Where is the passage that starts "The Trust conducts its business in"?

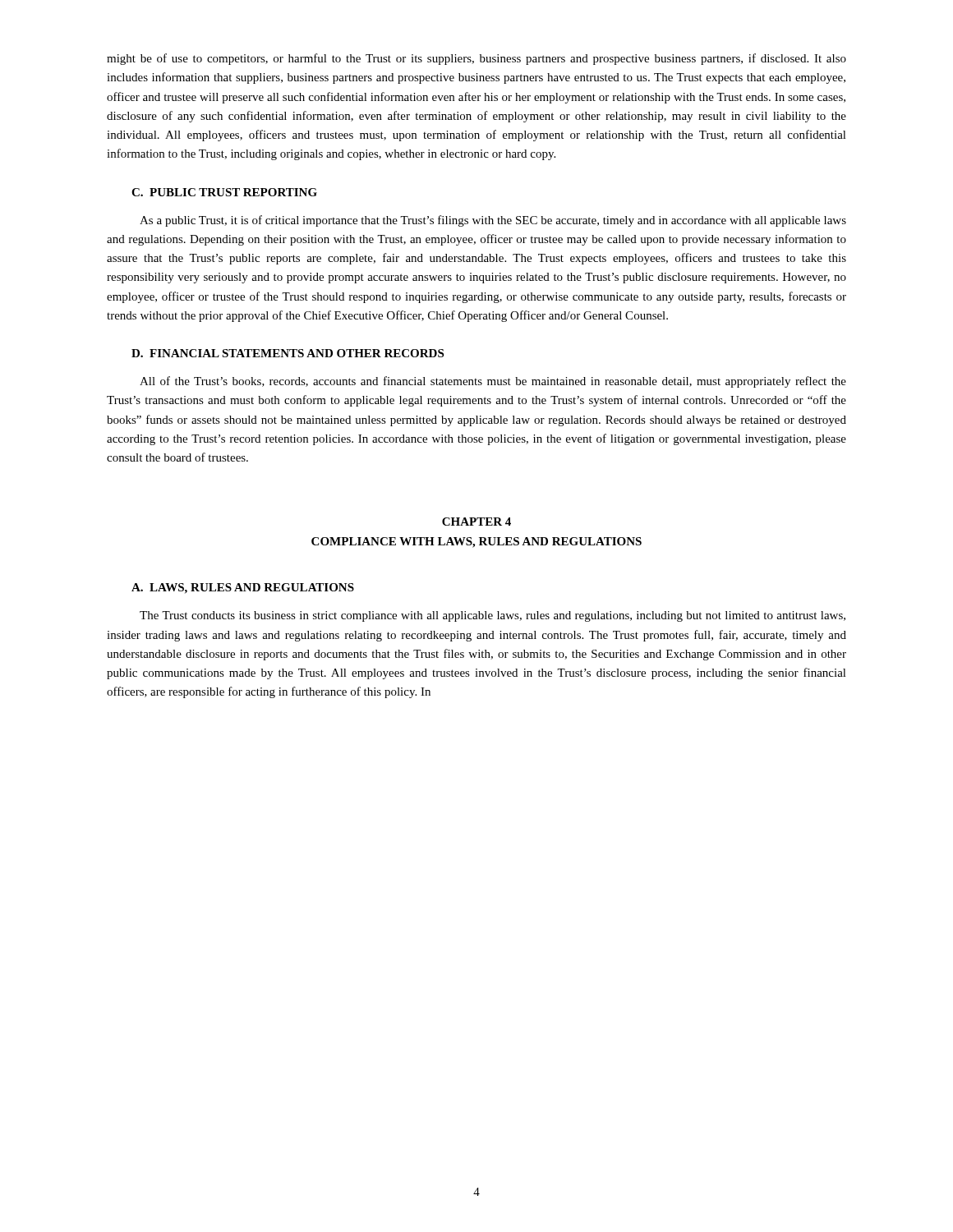point(476,654)
